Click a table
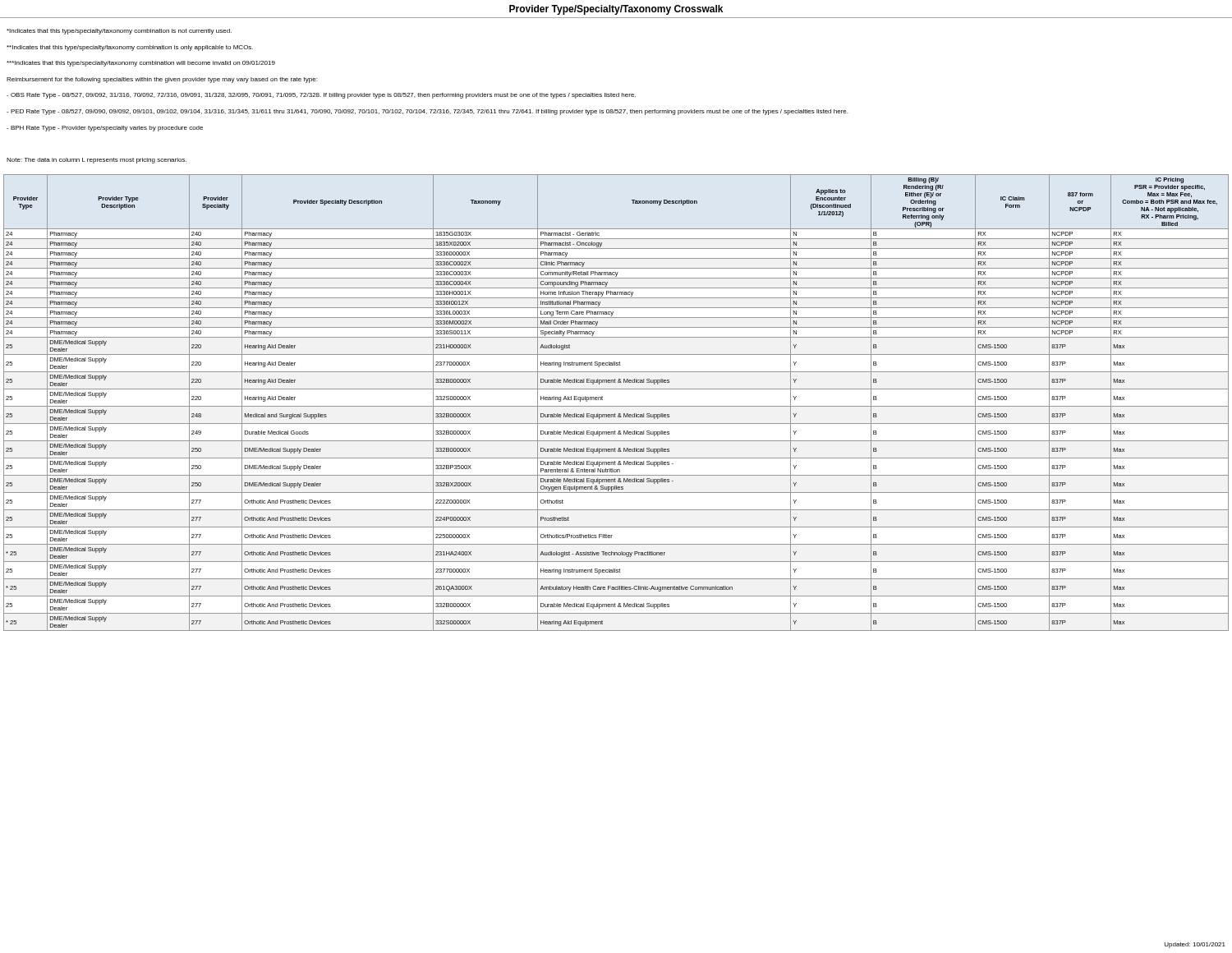 click(x=616, y=401)
